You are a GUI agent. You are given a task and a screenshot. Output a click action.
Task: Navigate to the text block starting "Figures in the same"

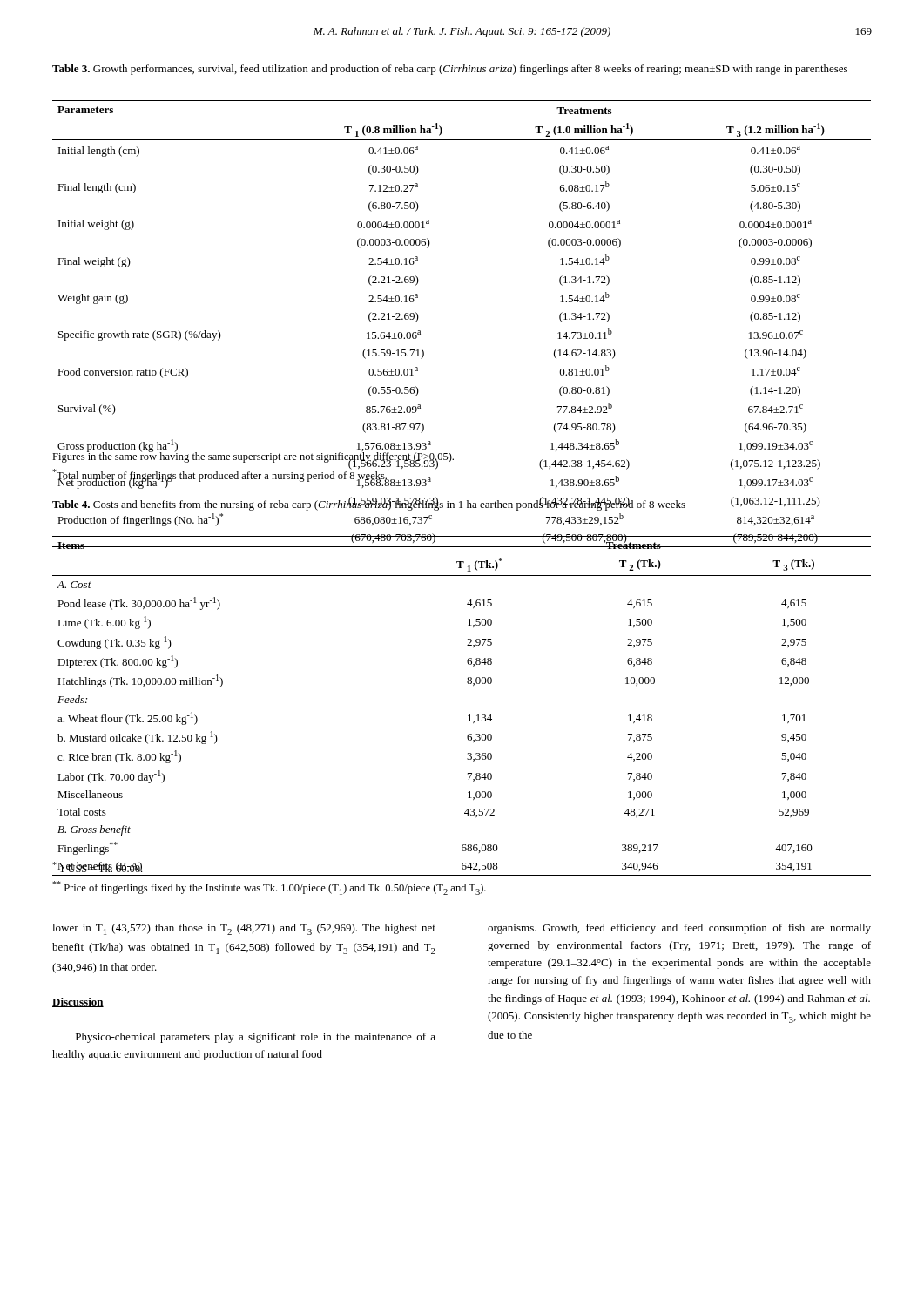click(x=253, y=466)
